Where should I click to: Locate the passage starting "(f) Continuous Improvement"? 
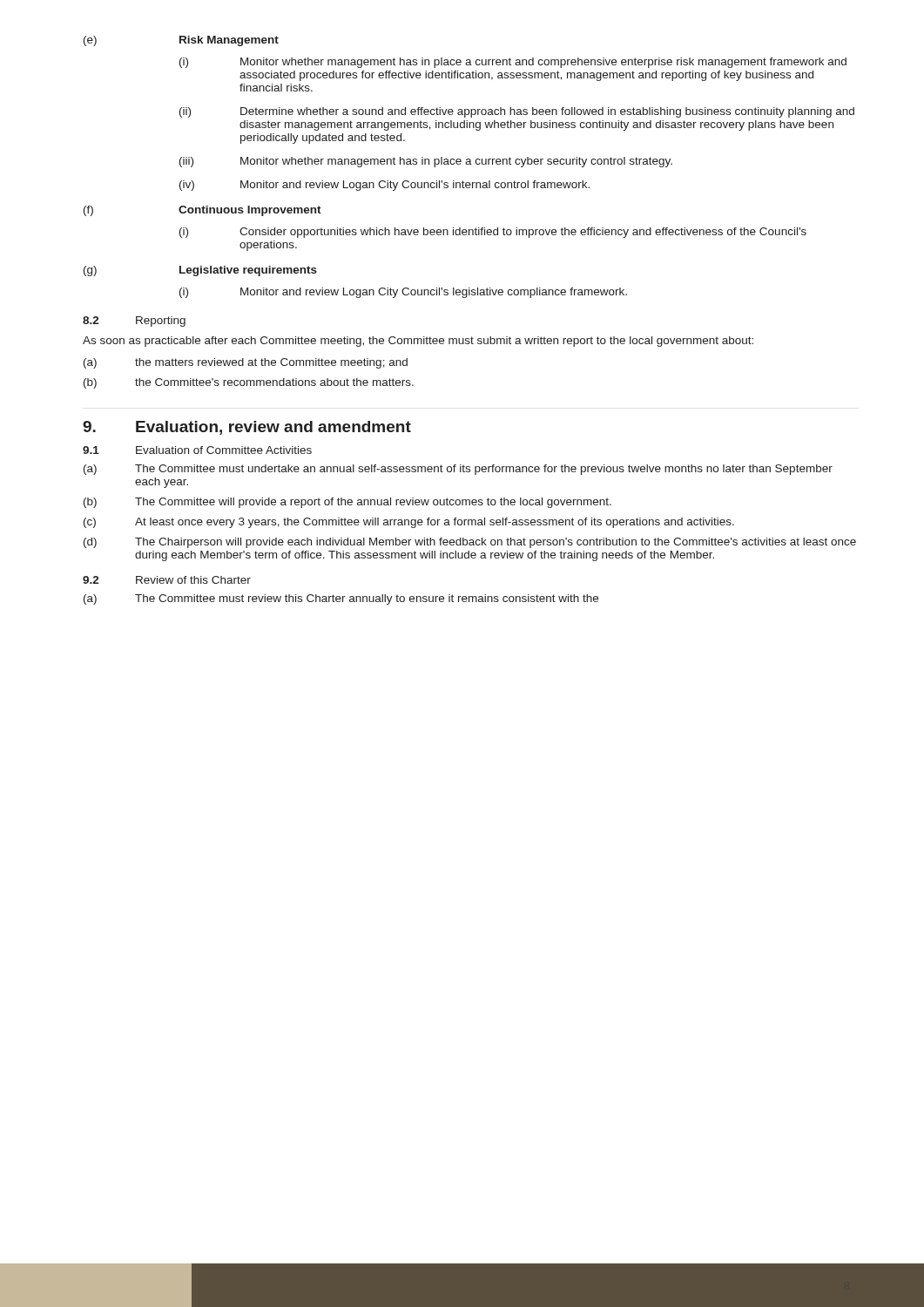click(202, 211)
